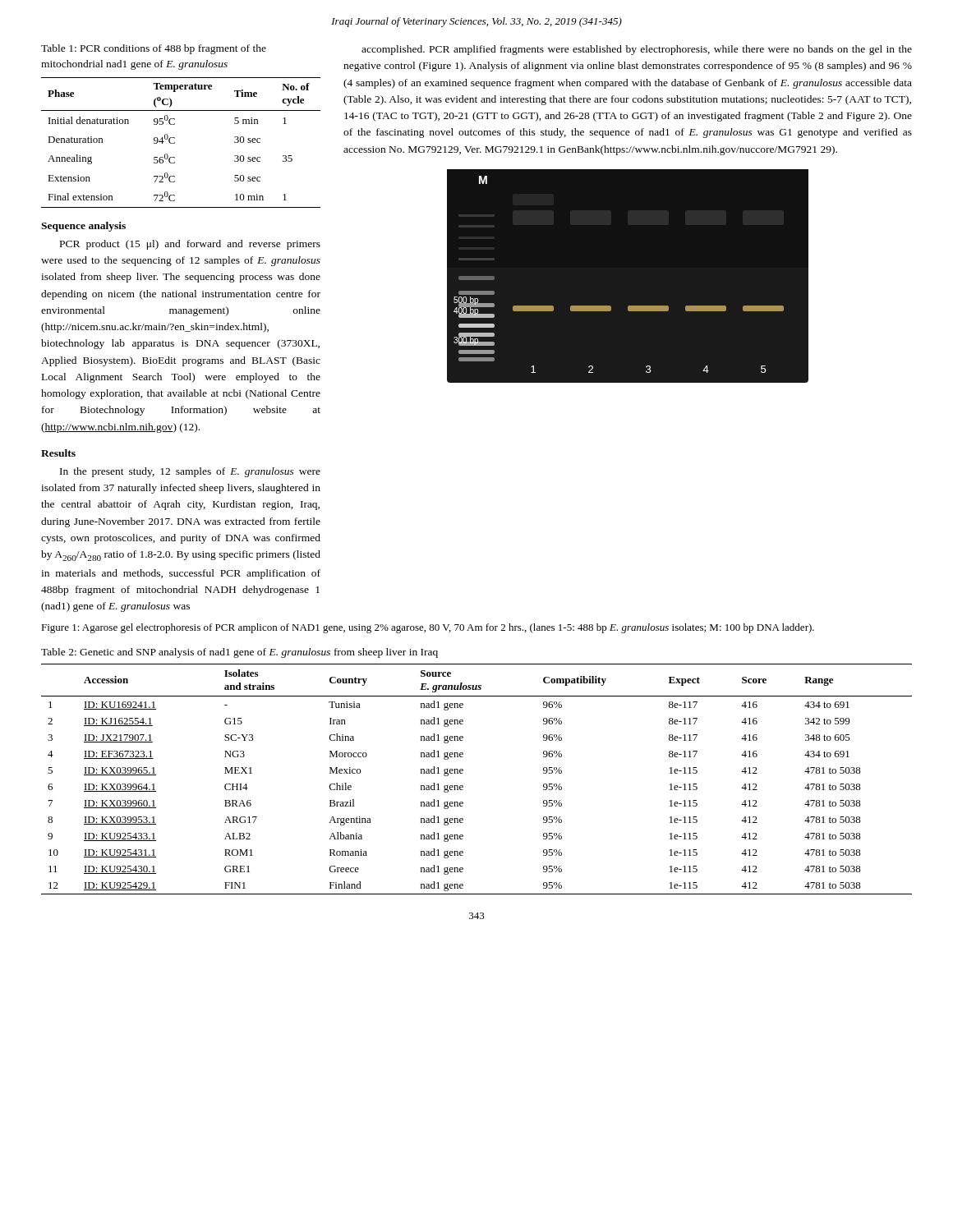This screenshot has height=1232, width=953.
Task: Find the text block with the text "PCR product (15 μl) and"
Action: click(181, 335)
